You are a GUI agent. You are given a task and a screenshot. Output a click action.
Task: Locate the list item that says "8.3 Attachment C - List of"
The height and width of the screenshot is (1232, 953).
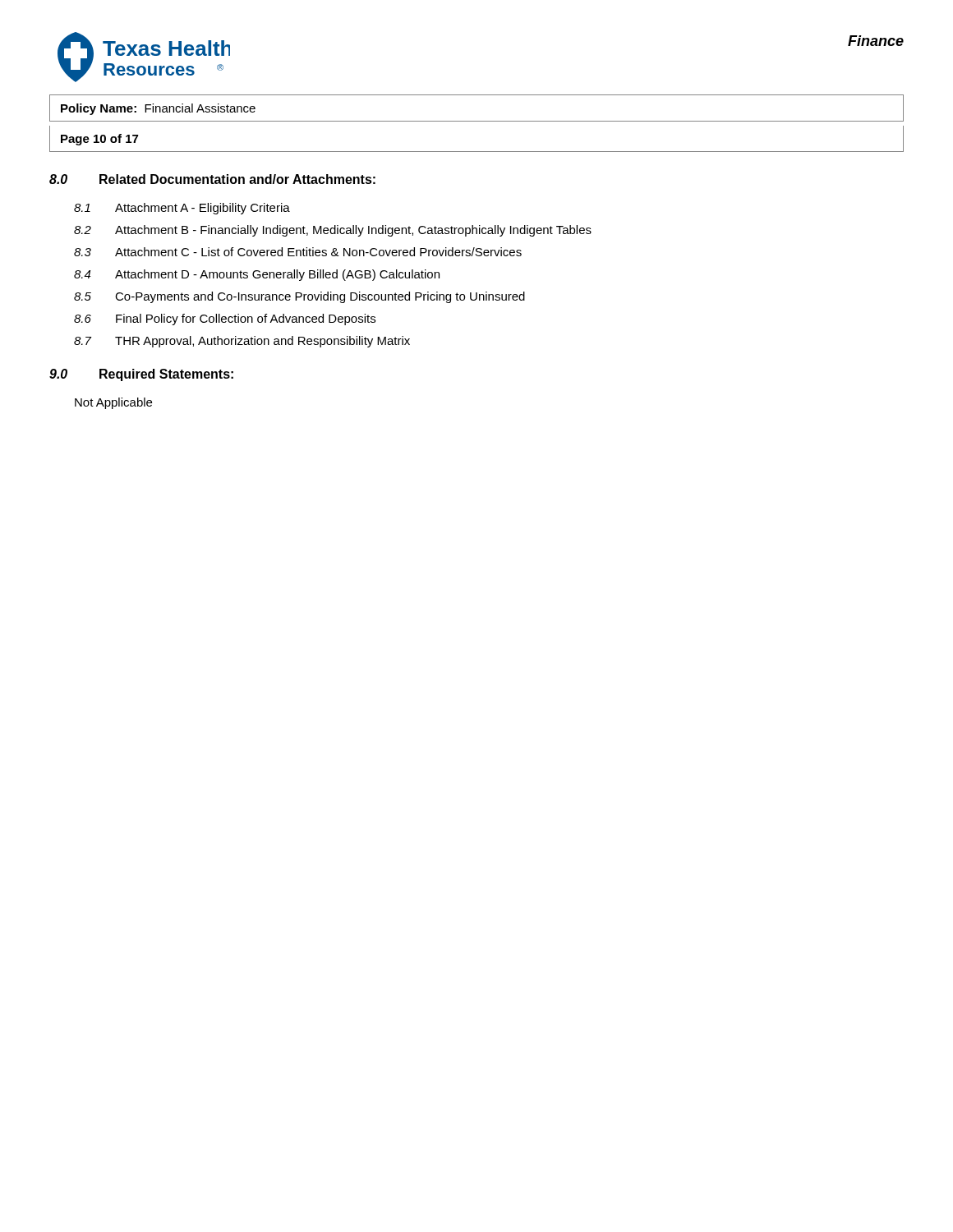tap(298, 252)
